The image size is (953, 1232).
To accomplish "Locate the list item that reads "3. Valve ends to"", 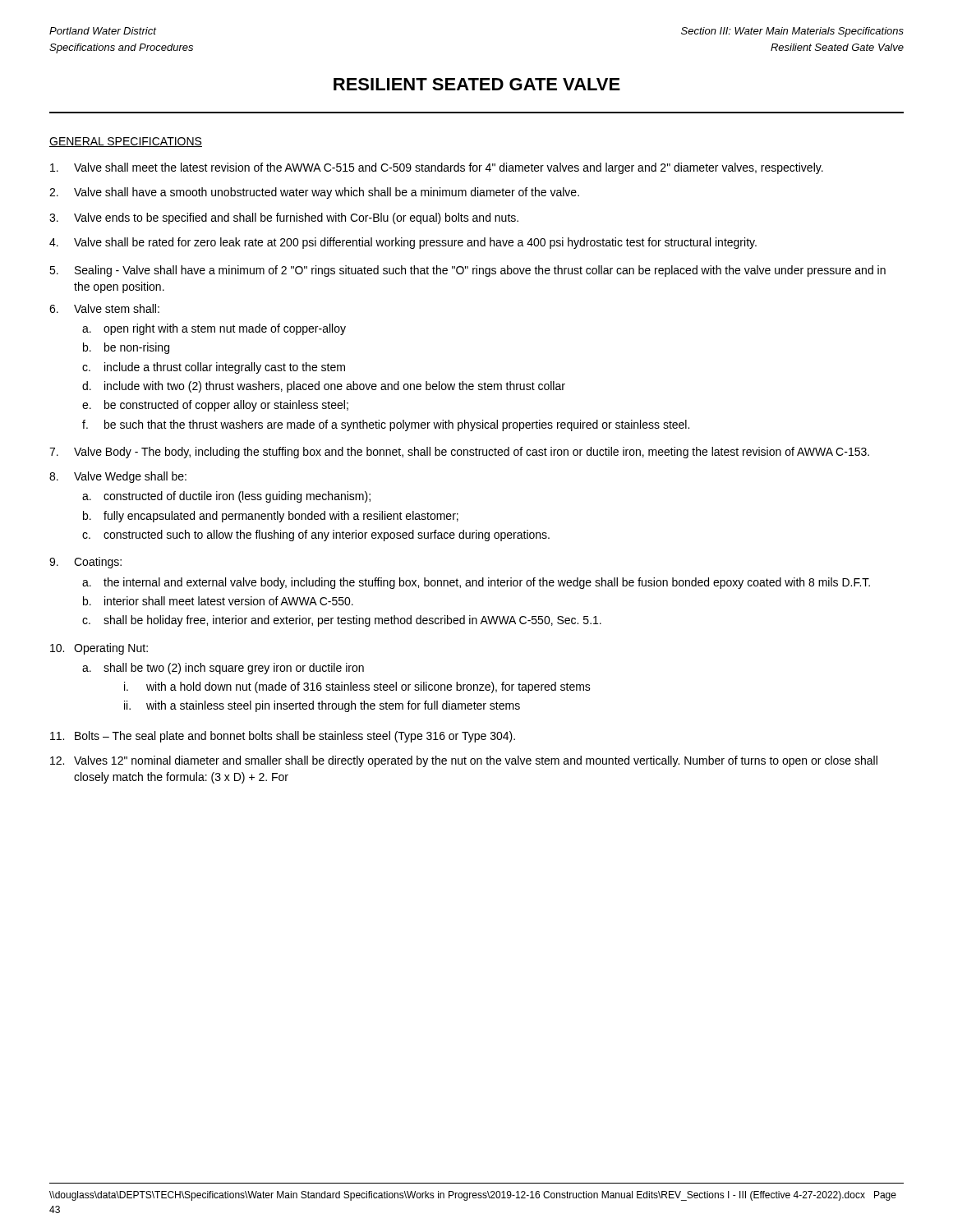I will (476, 217).
